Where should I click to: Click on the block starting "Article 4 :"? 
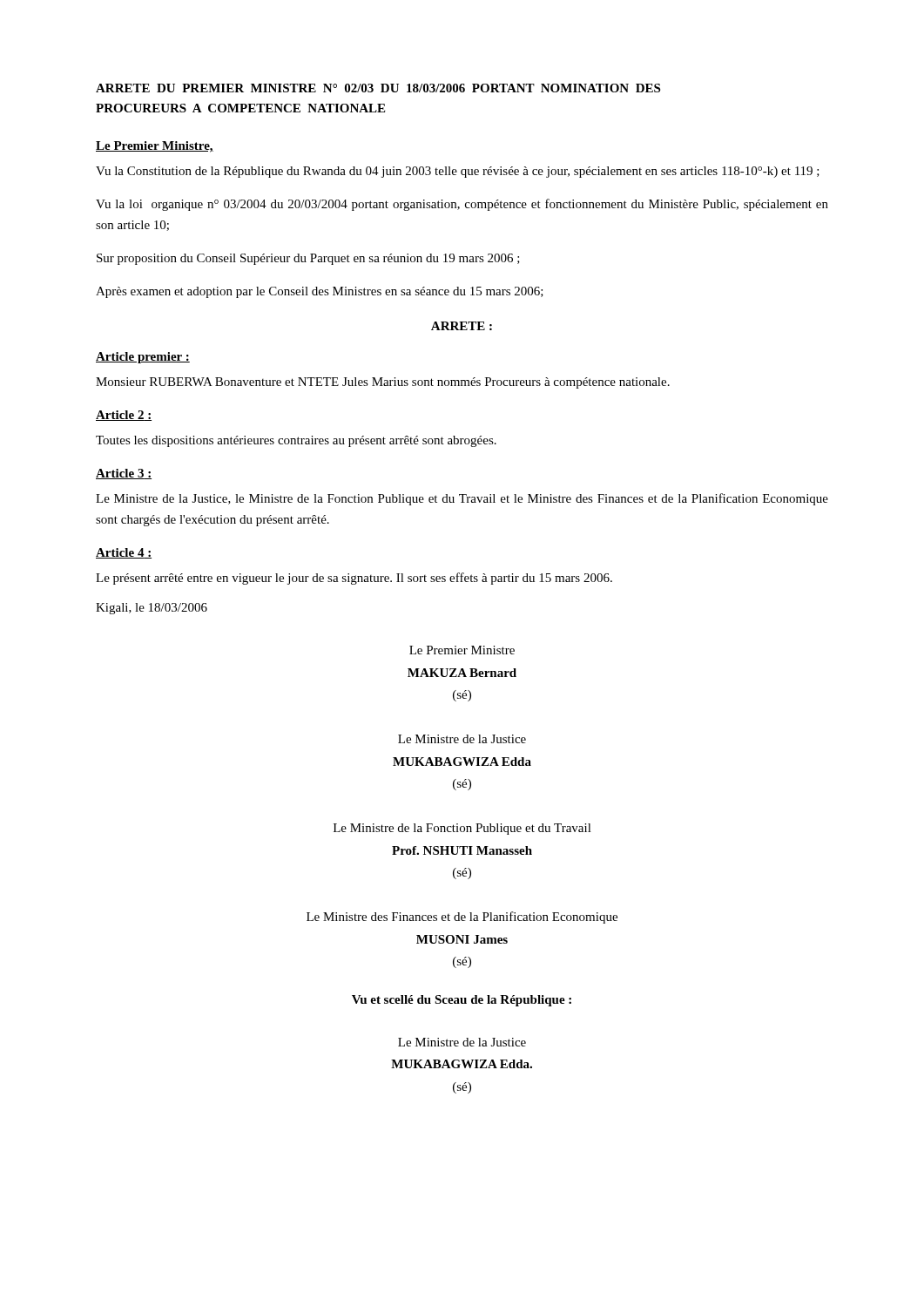tap(124, 552)
